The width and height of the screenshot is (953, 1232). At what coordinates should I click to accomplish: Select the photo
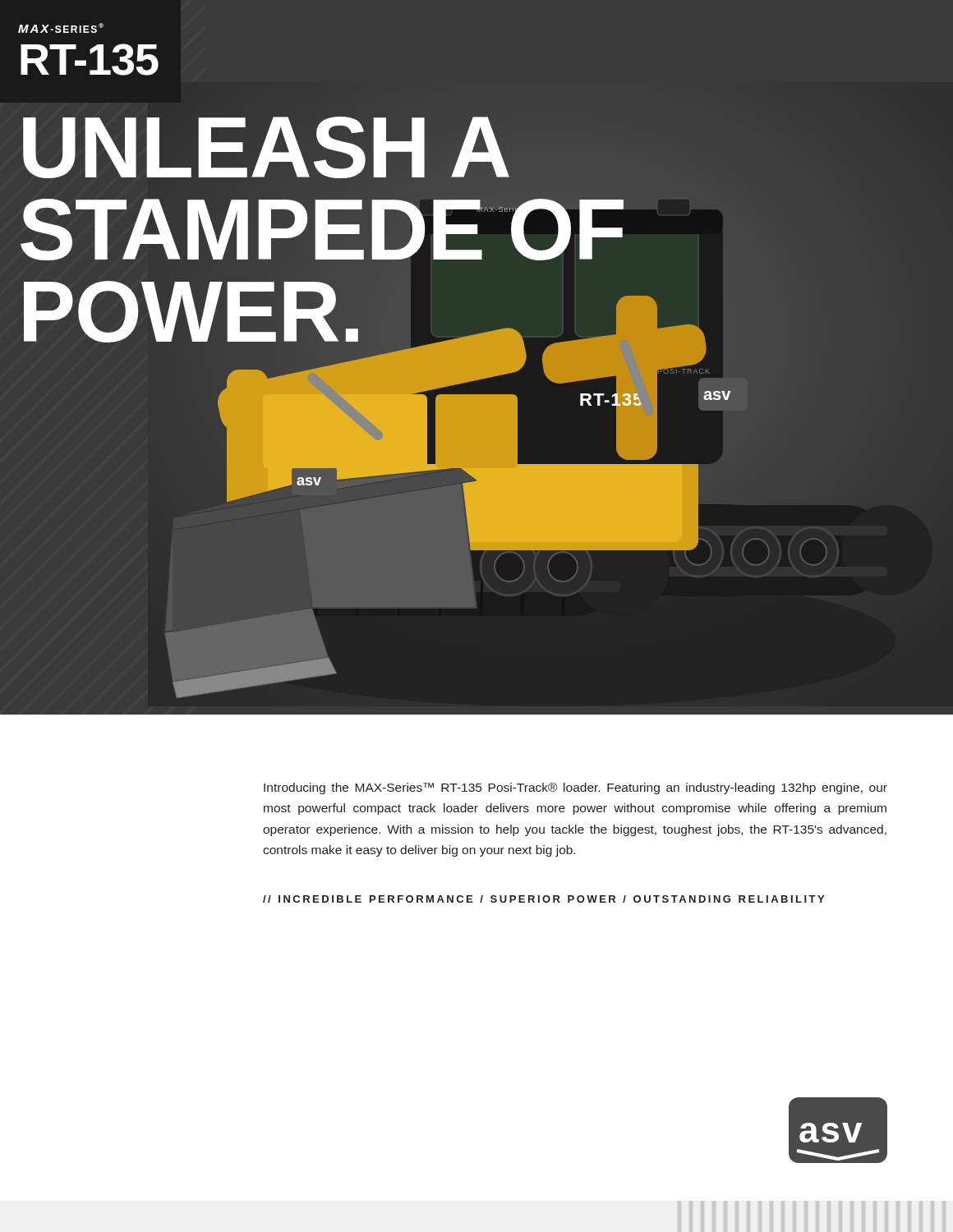[x=550, y=394]
